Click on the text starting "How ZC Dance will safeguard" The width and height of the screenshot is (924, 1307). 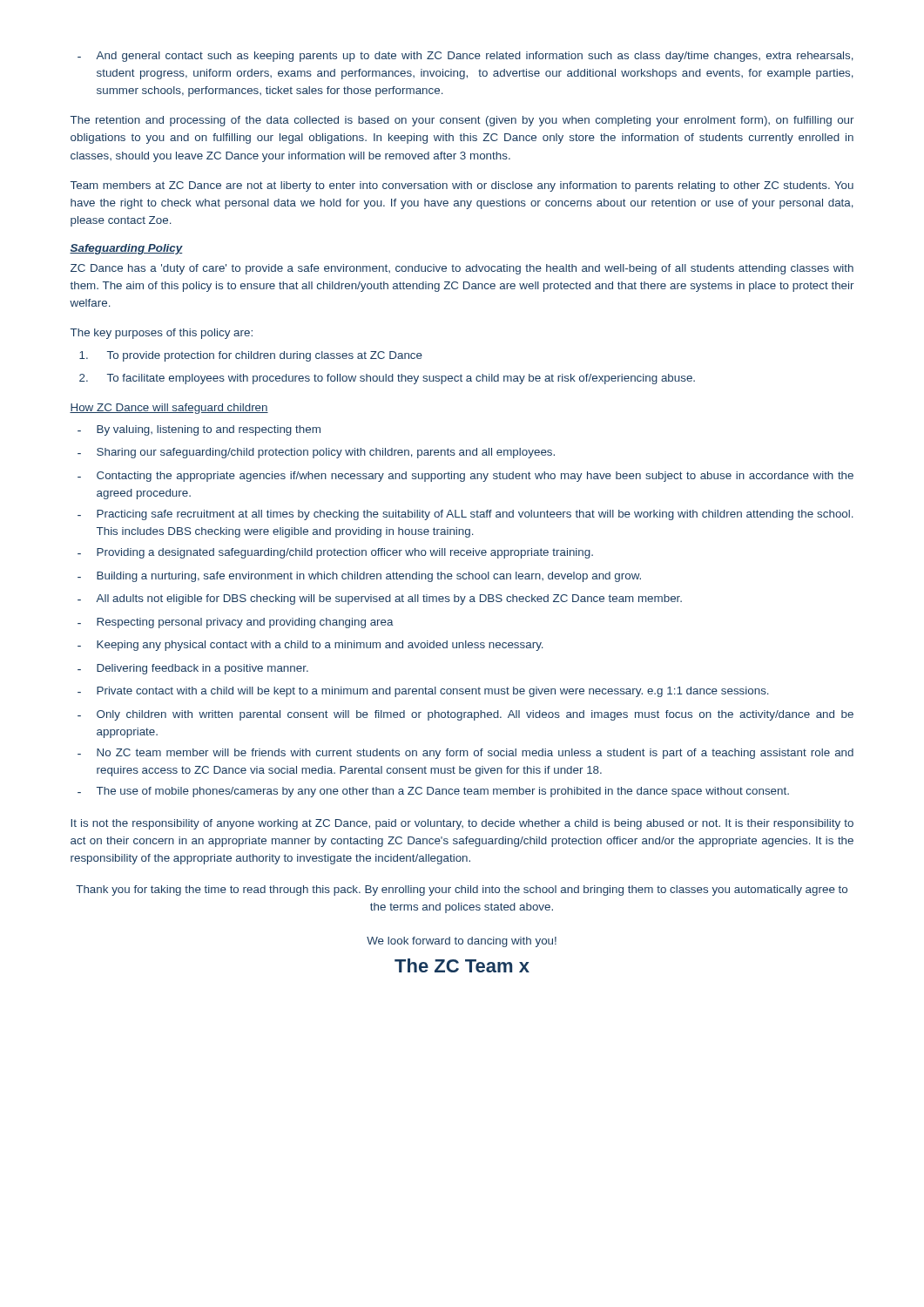tap(169, 407)
